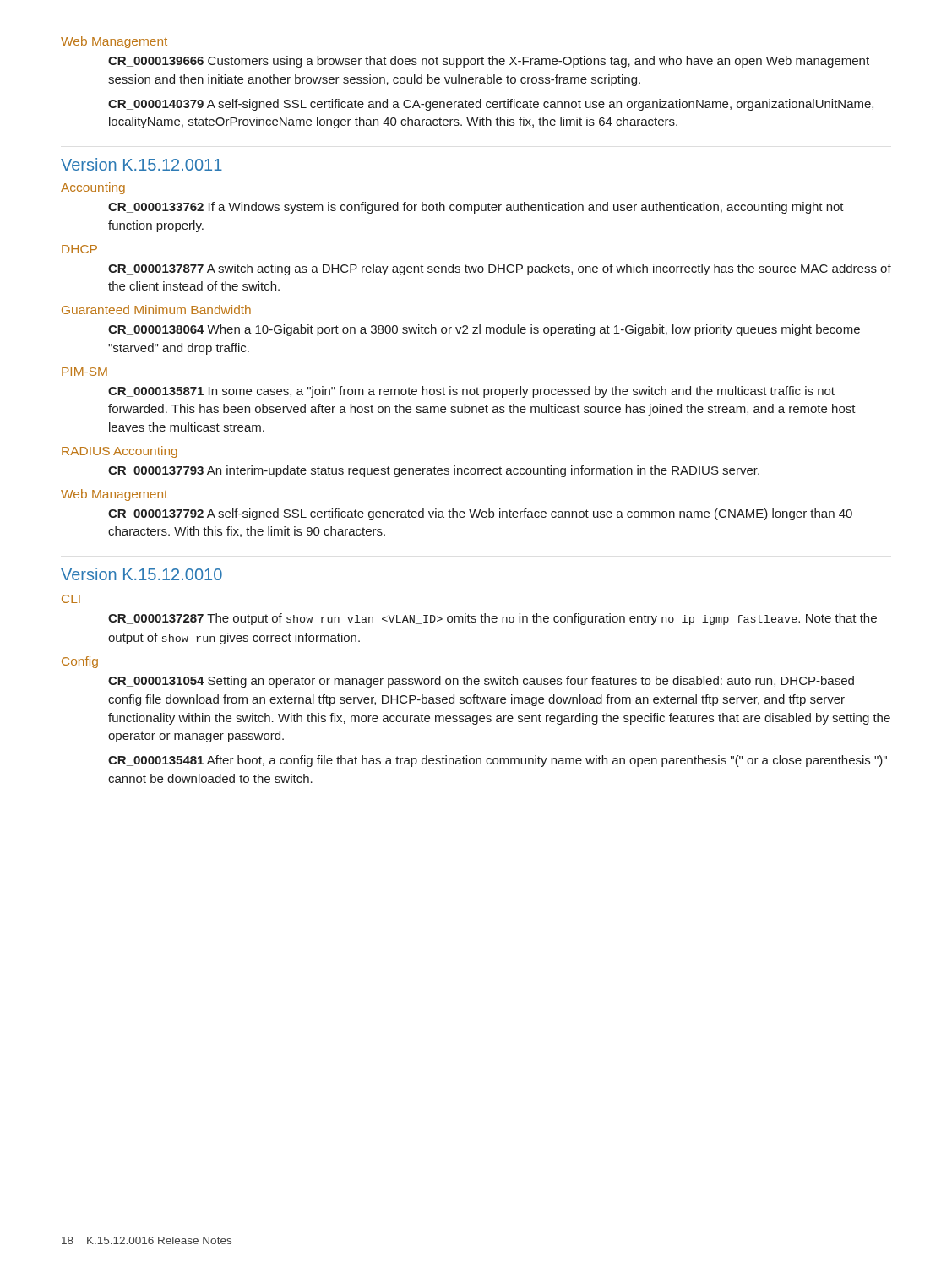The height and width of the screenshot is (1267, 952).
Task: Select the block starting "CR_0000138064 When a 10-Gigabit port on"
Action: 500,339
